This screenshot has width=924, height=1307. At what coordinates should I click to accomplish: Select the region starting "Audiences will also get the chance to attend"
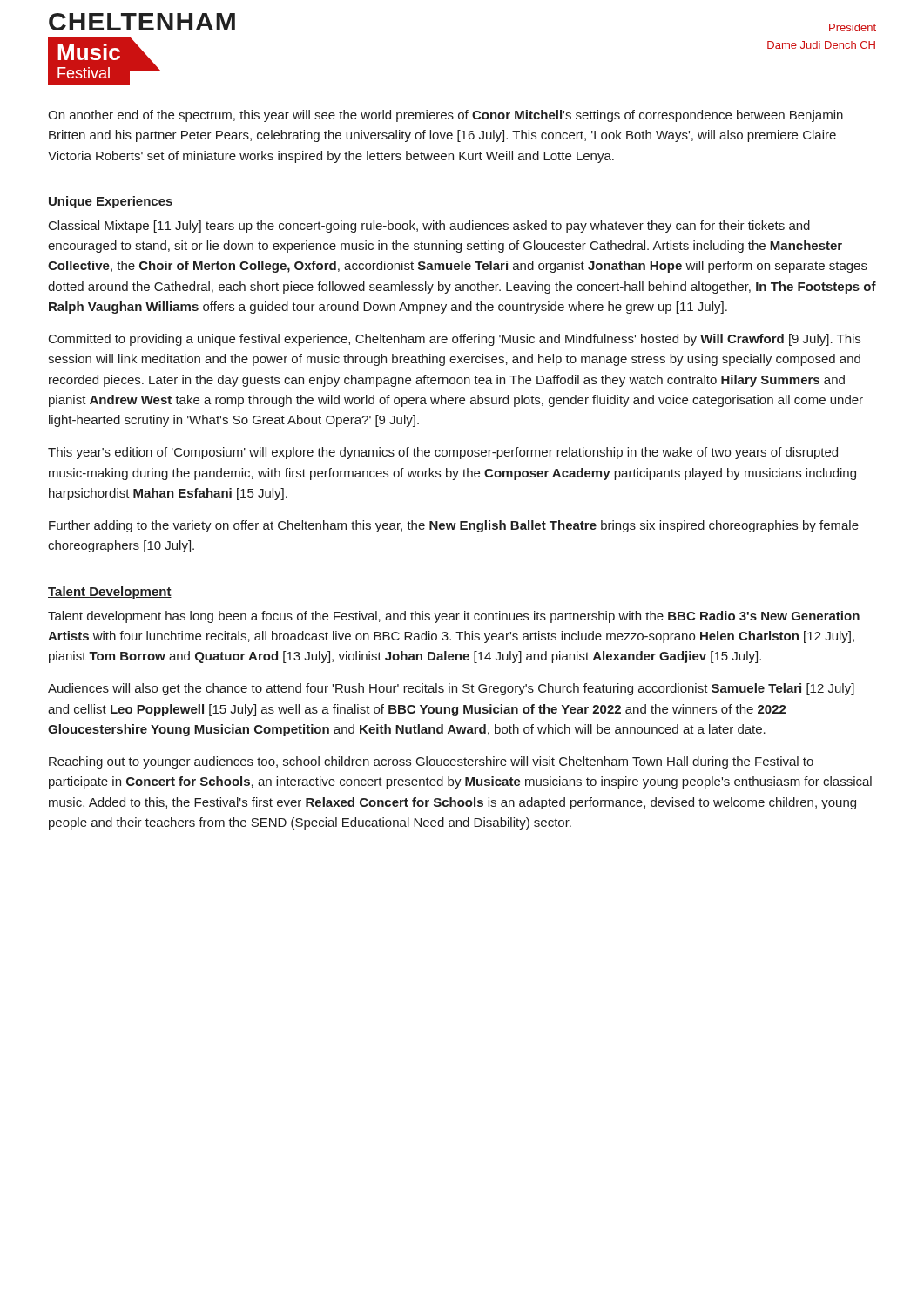[451, 708]
